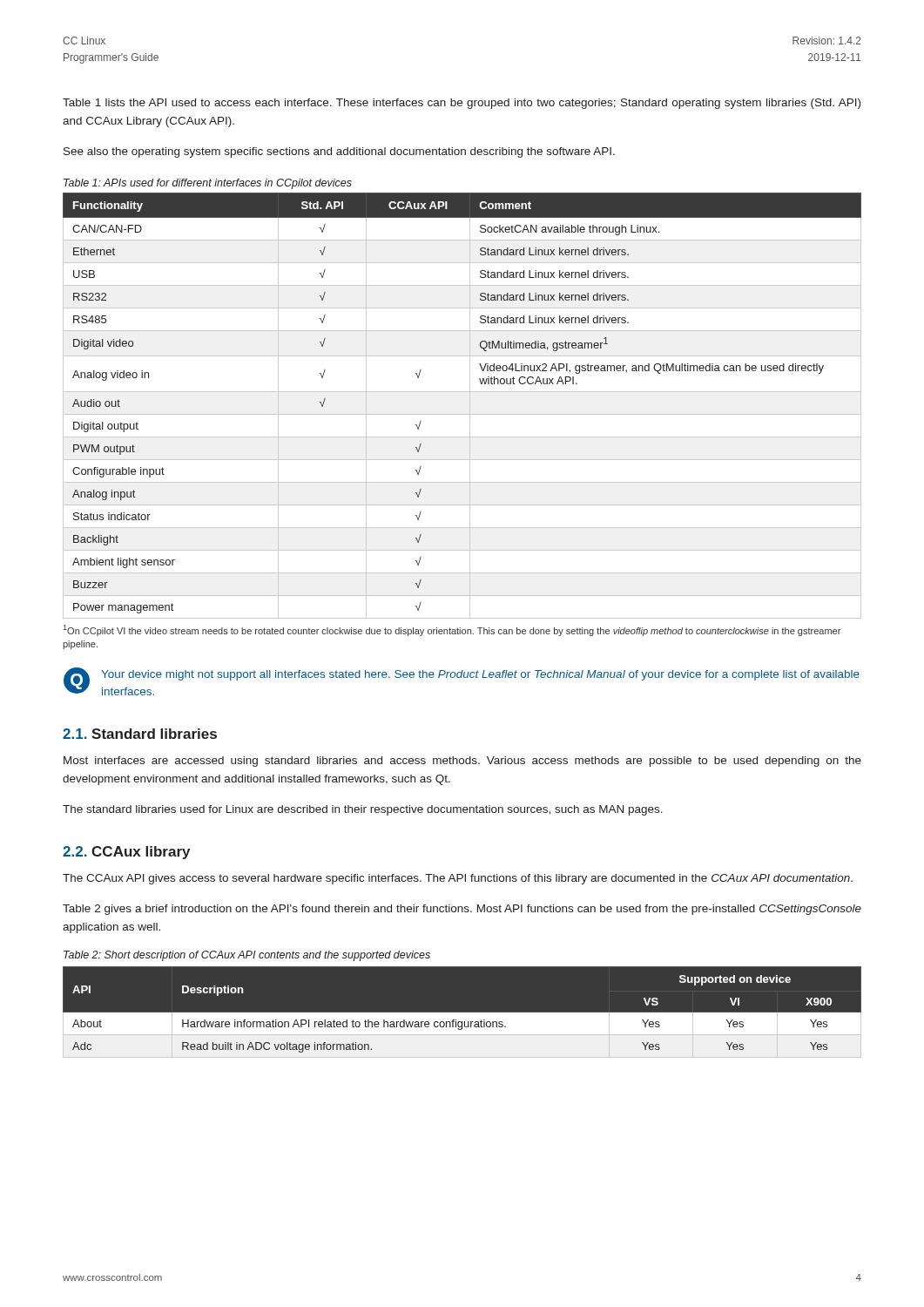This screenshot has width=924, height=1307.
Task: Click where it says "2.1. Standard libraries"
Action: pyautogui.click(x=140, y=734)
